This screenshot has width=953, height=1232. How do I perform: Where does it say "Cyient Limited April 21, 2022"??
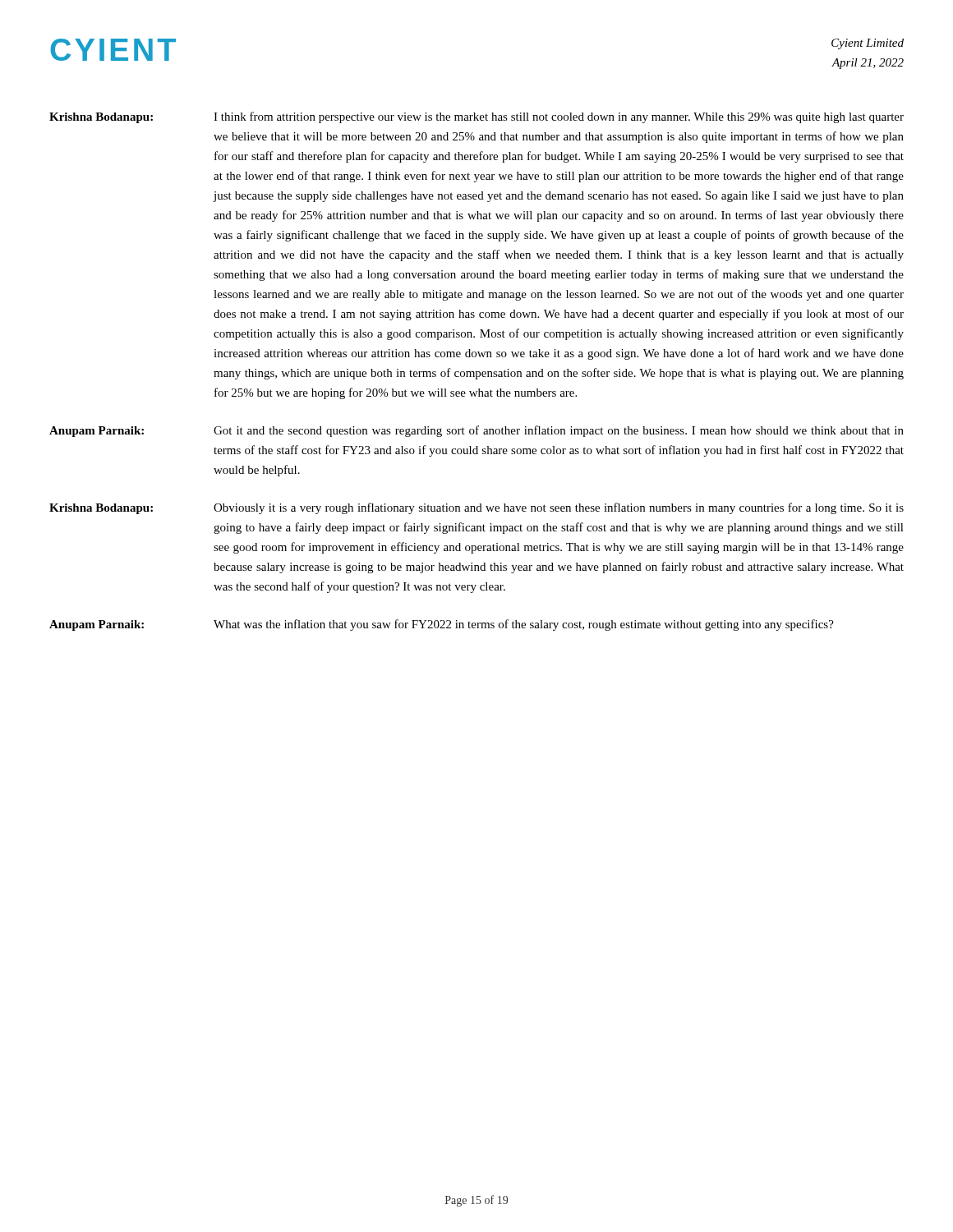coord(867,53)
